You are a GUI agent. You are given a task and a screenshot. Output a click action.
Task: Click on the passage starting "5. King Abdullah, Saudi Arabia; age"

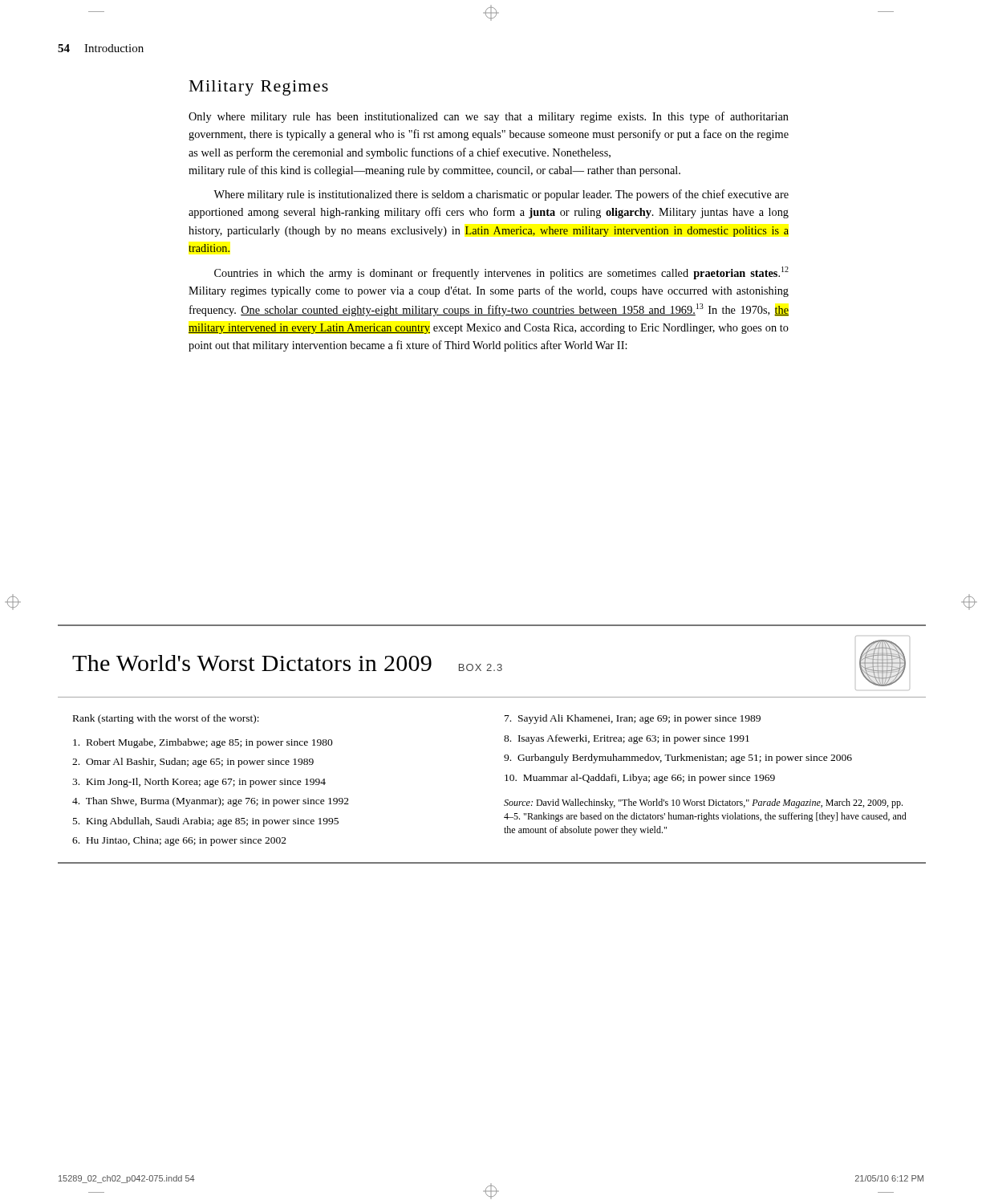tap(206, 821)
